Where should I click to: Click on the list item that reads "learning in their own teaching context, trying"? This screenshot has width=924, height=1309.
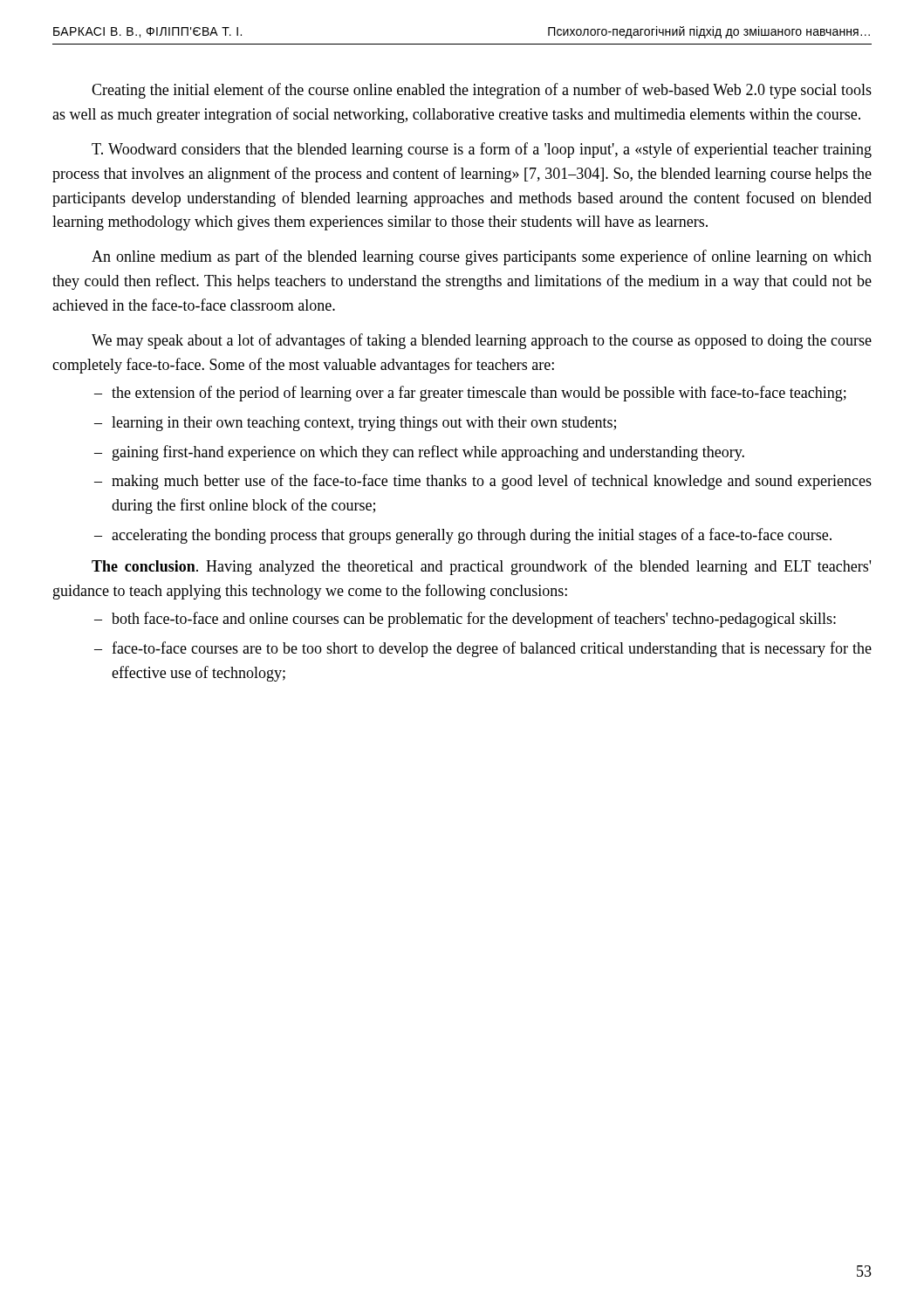tap(364, 422)
